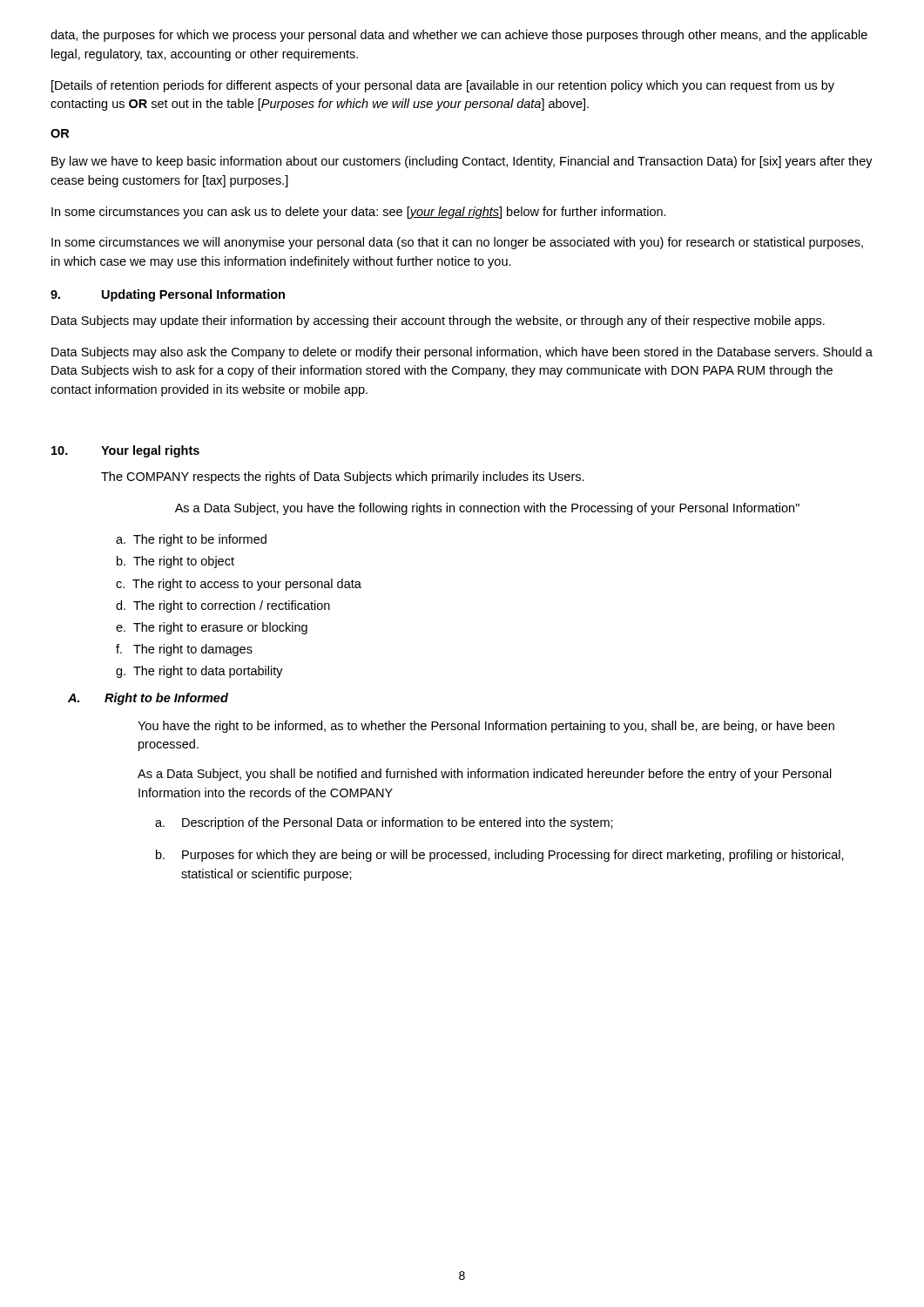Where does it say "A. Right to be Informed"?
924x1307 pixels.
148,698
